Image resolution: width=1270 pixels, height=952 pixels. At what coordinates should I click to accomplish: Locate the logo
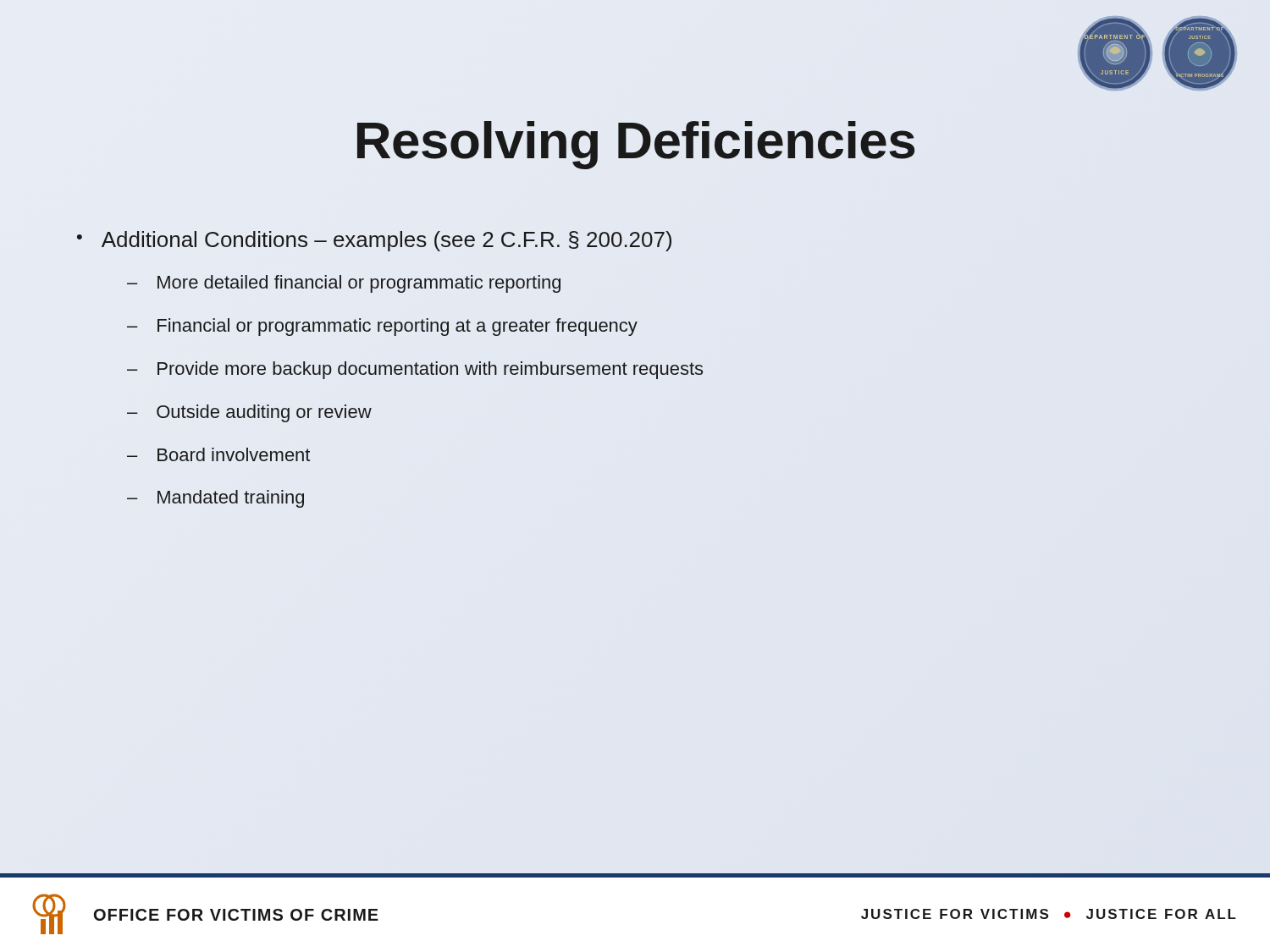(x=1157, y=53)
